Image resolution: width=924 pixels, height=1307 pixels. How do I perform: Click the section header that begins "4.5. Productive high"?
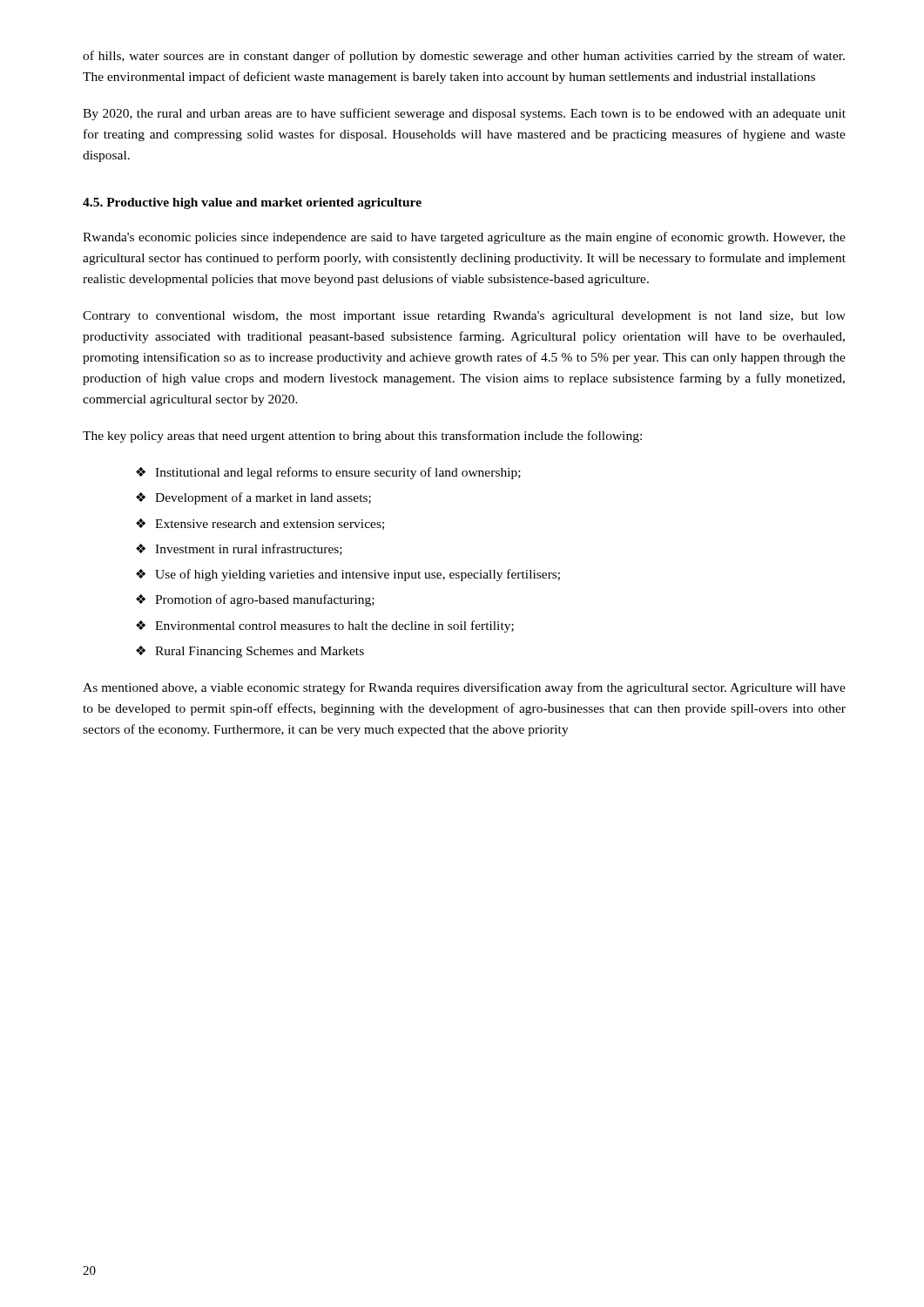click(252, 202)
